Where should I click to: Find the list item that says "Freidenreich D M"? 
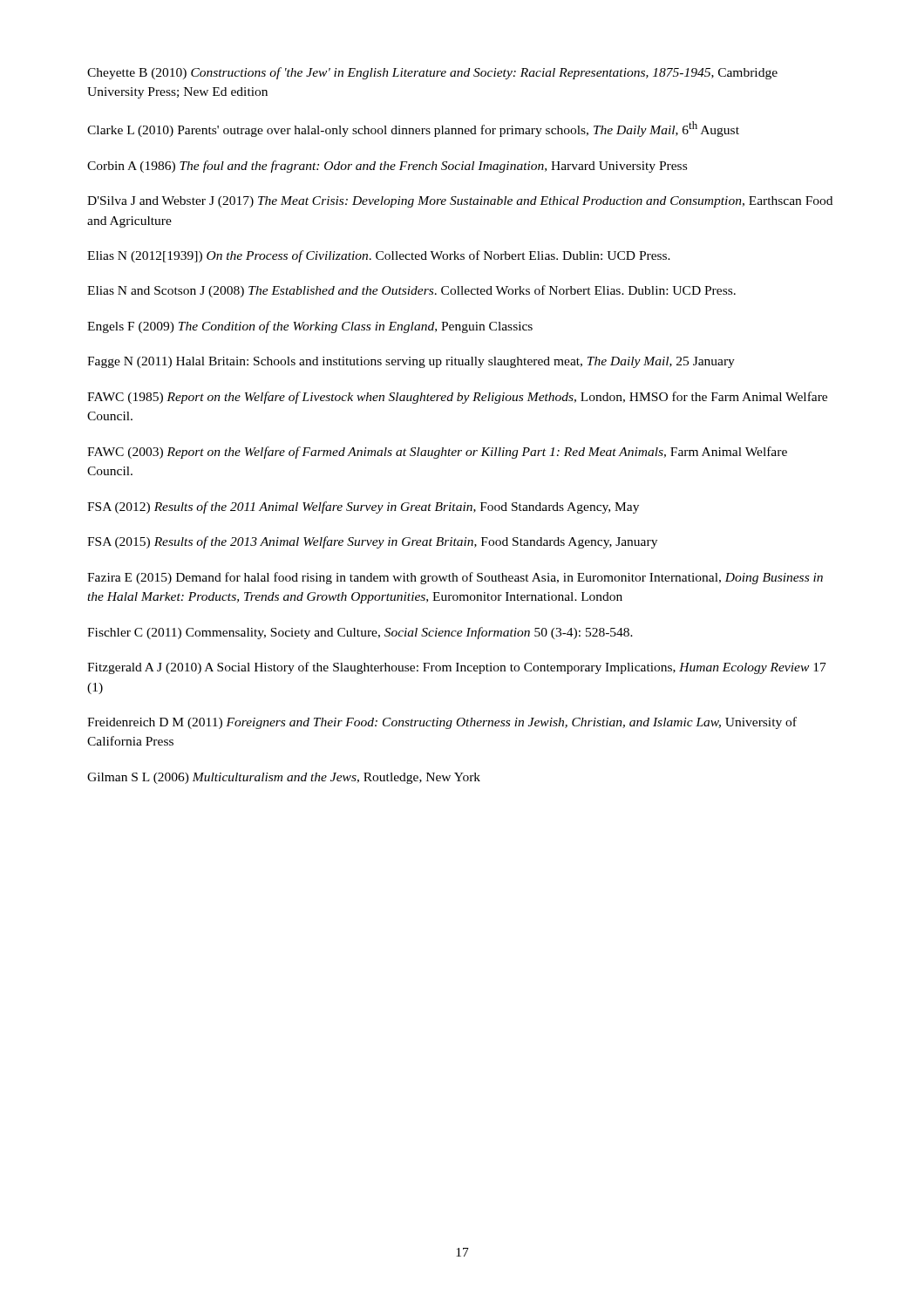tap(442, 731)
